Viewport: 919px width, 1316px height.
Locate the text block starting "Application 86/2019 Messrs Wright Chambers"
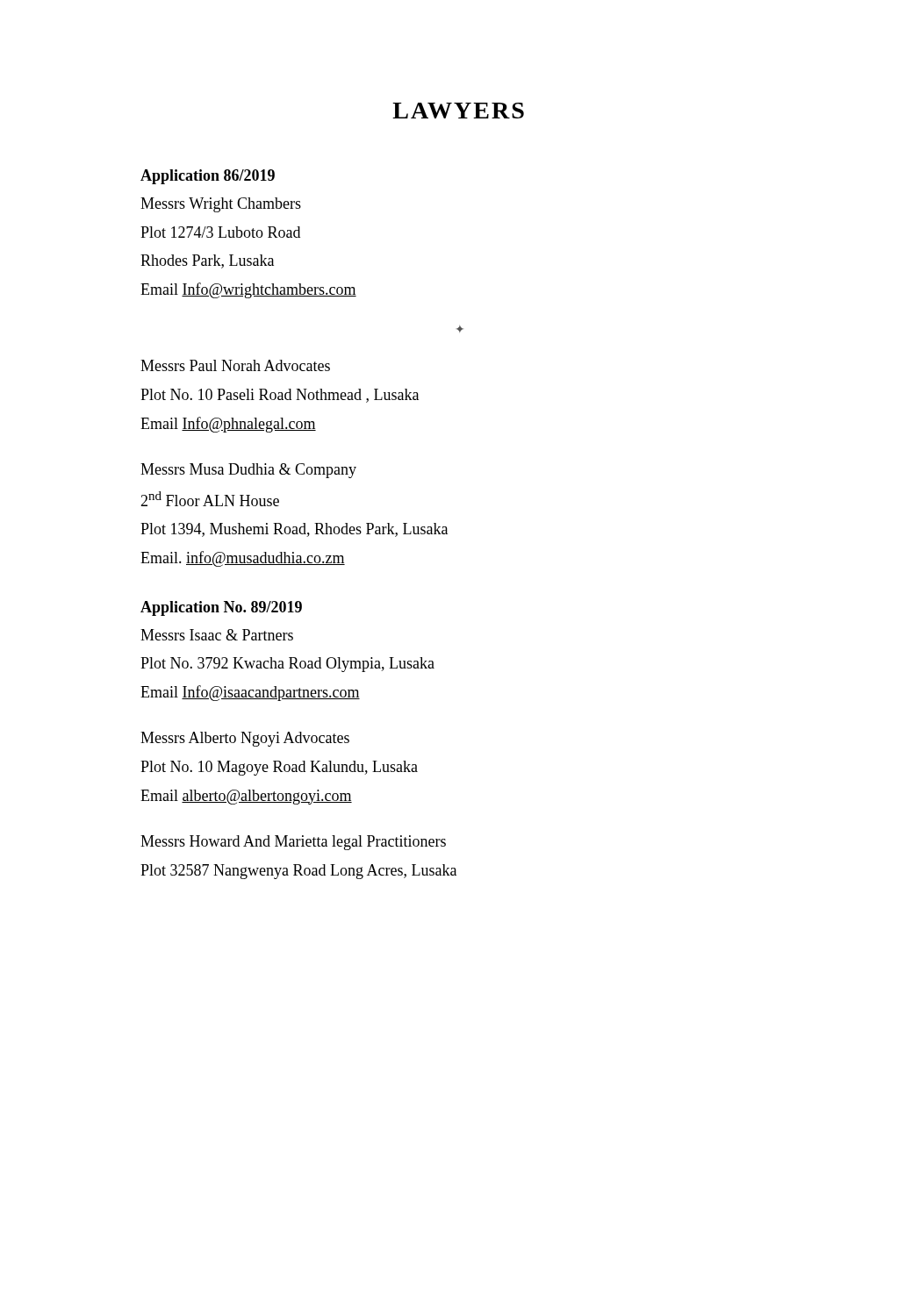click(x=208, y=177)
